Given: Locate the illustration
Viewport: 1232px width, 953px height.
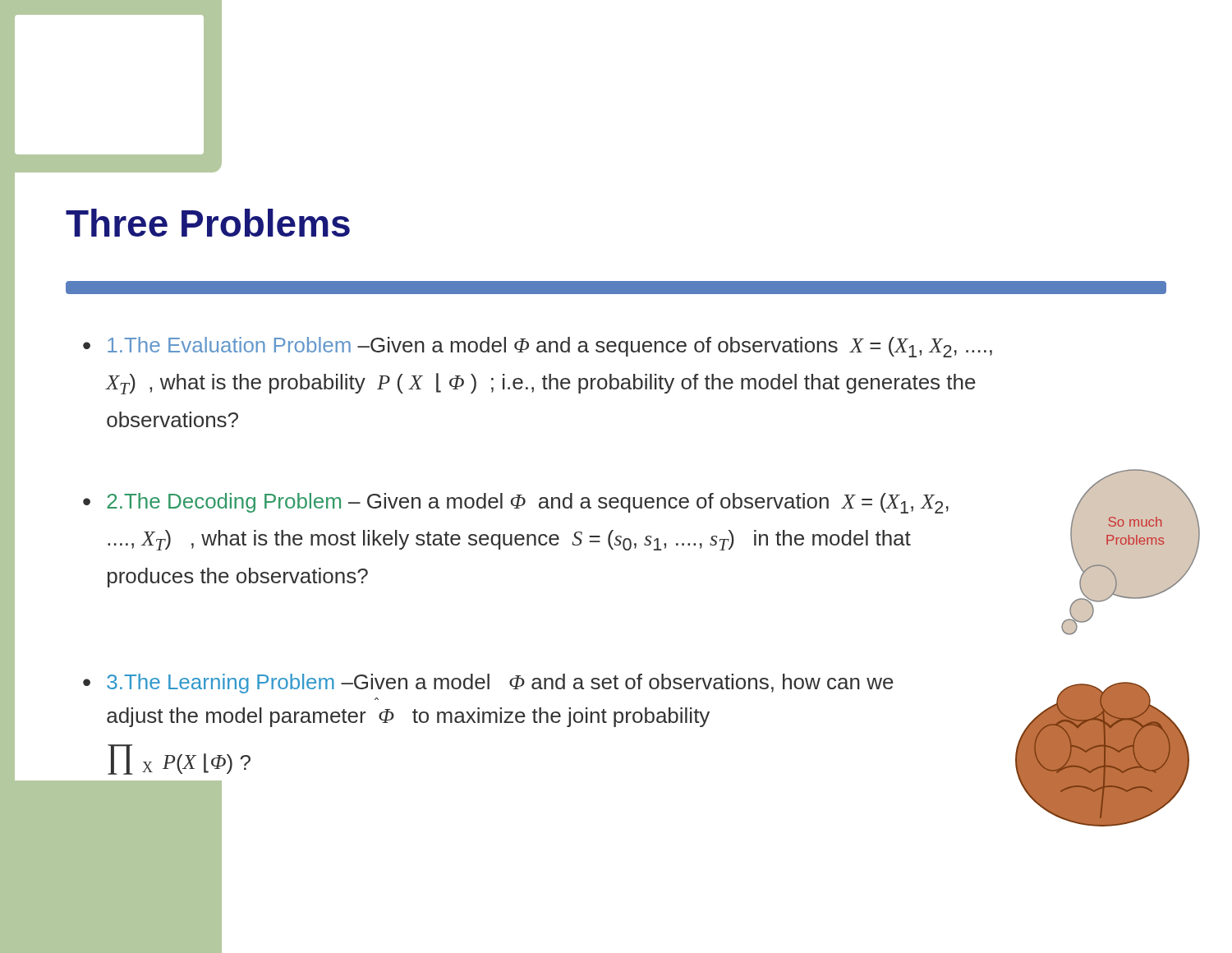Looking at the screenshot, I should [x=1098, y=674].
